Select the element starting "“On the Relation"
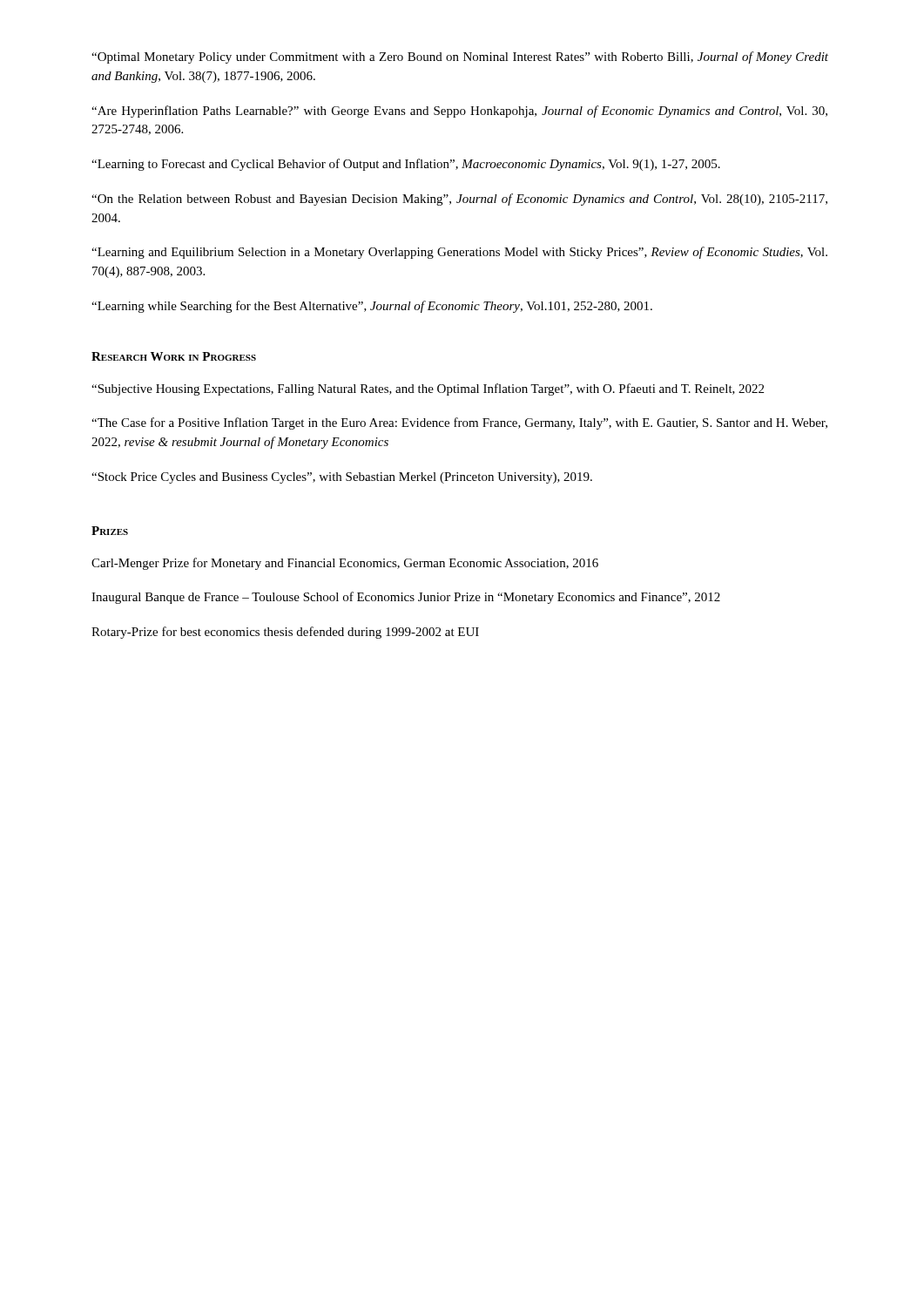This screenshot has width=924, height=1307. click(x=460, y=208)
